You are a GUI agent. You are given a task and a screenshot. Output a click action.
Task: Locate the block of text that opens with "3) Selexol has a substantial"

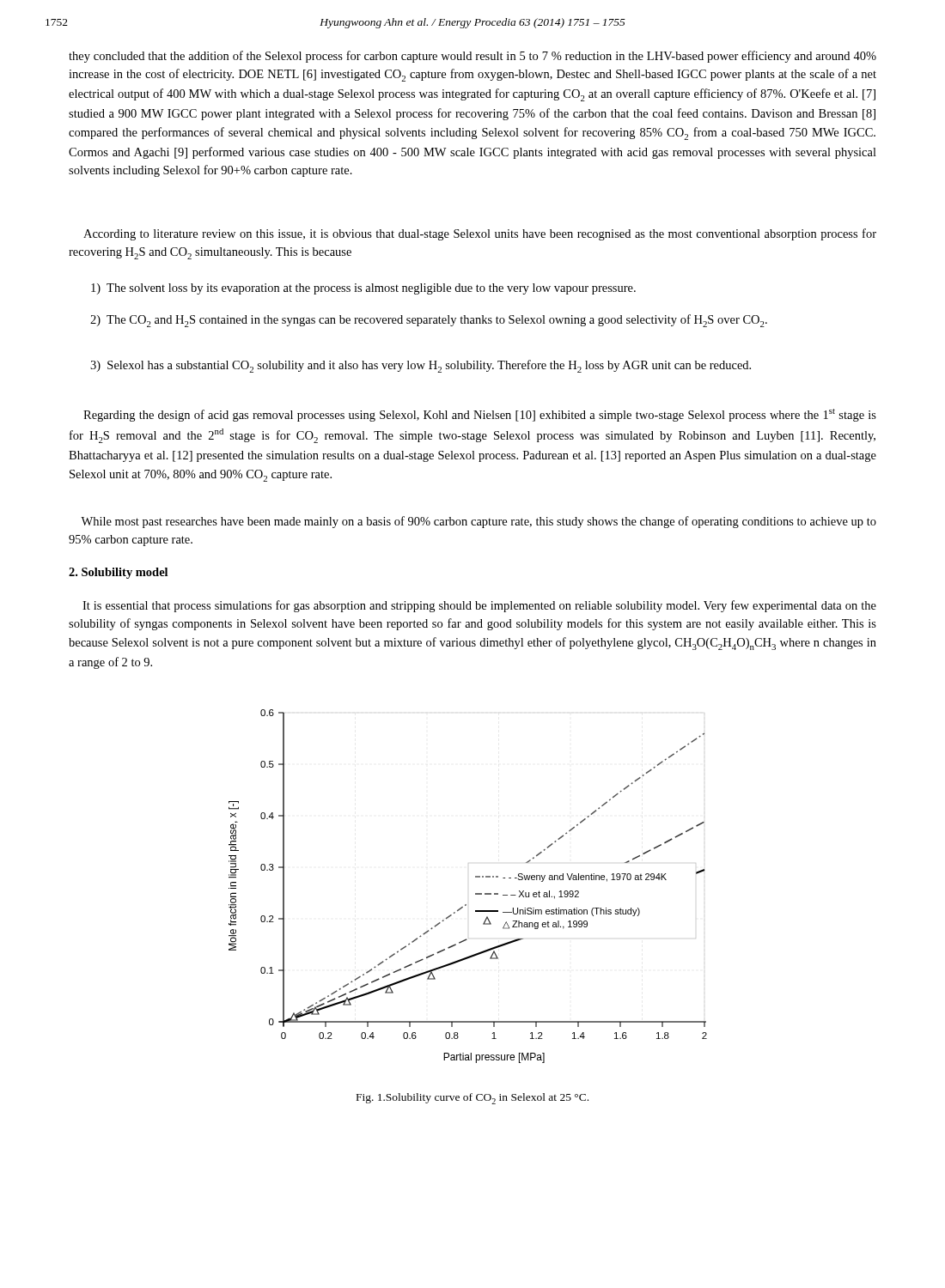point(421,366)
